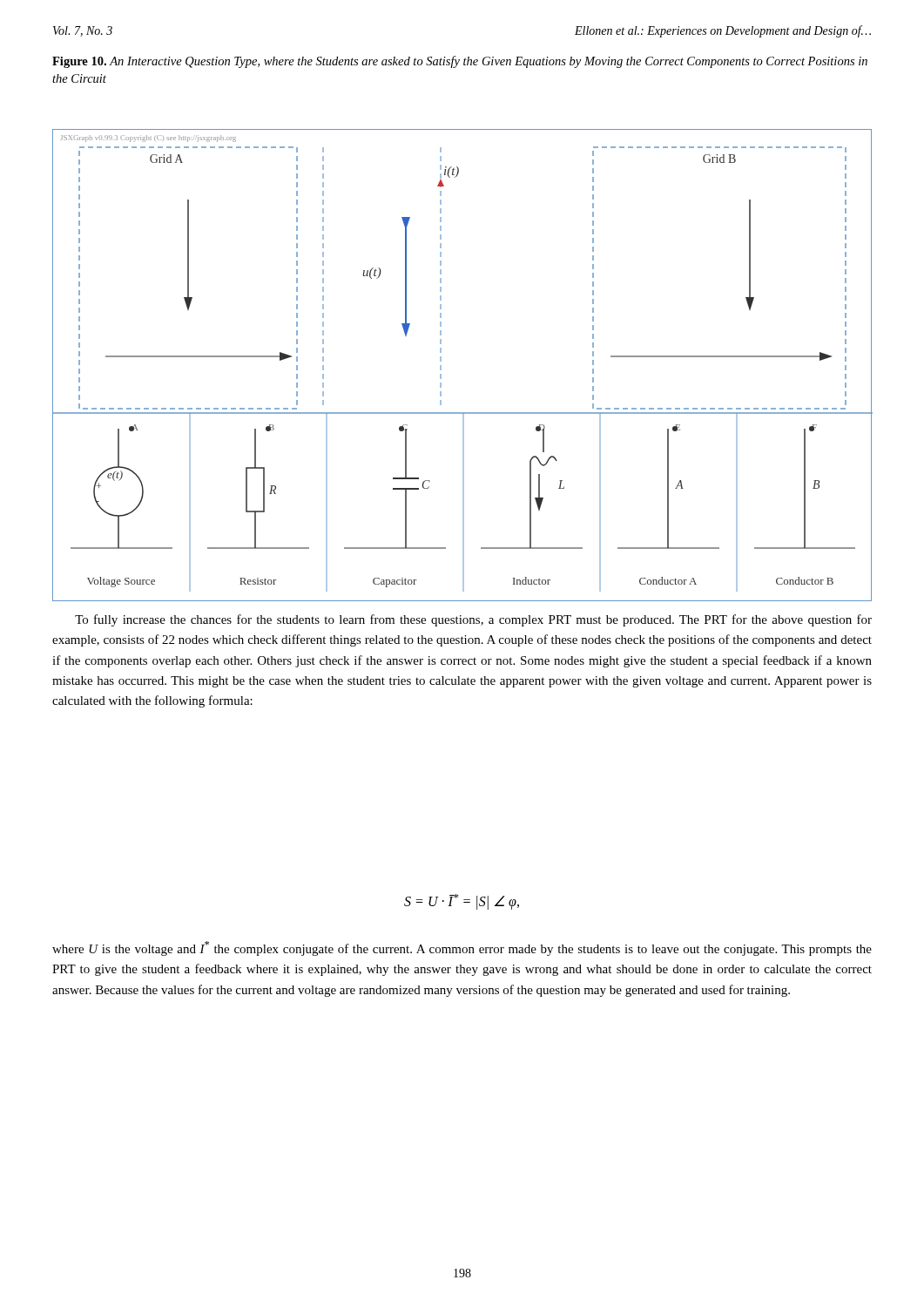Select a formula
924x1307 pixels.
(x=462, y=900)
